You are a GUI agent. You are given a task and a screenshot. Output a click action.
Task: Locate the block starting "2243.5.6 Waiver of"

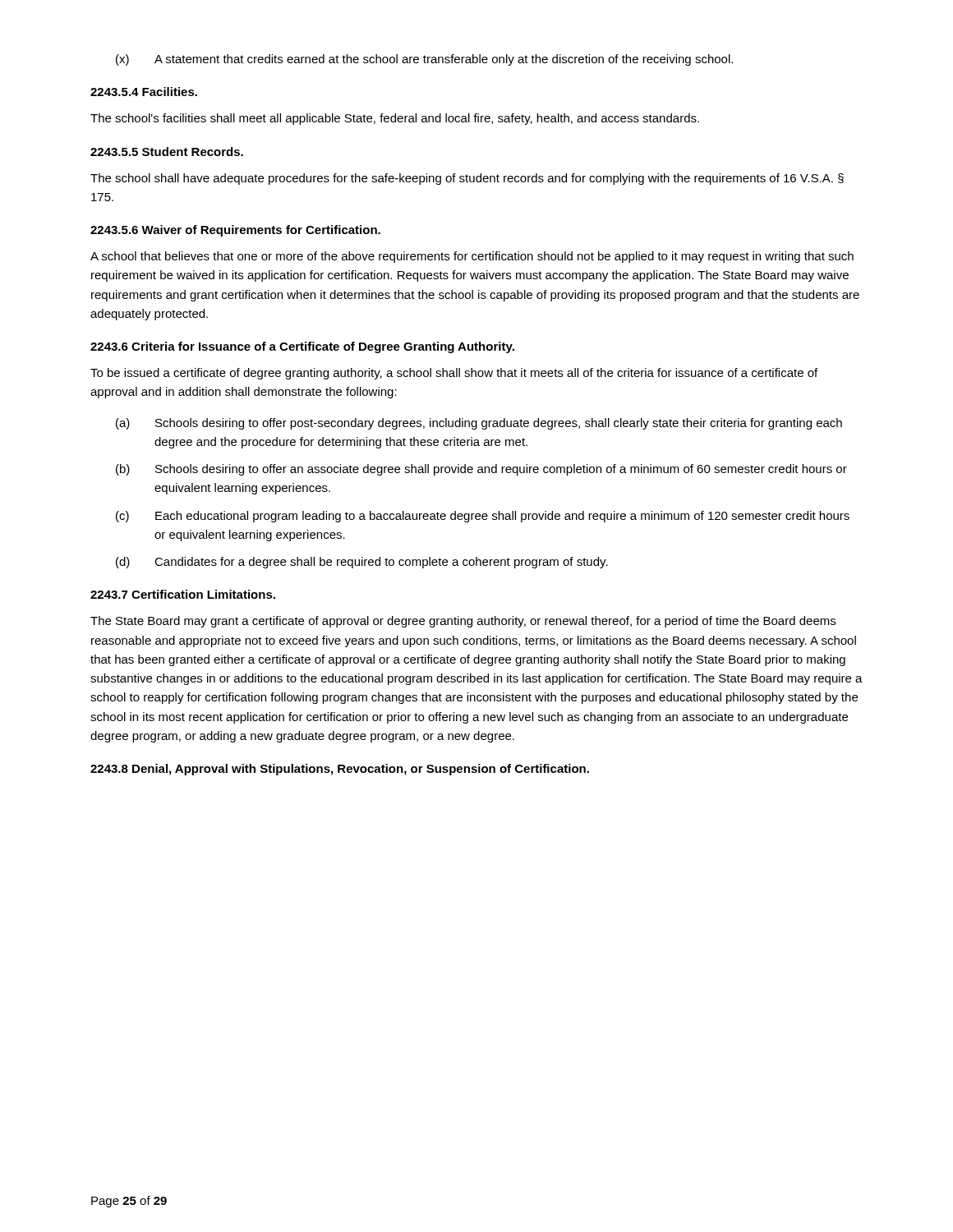[236, 230]
